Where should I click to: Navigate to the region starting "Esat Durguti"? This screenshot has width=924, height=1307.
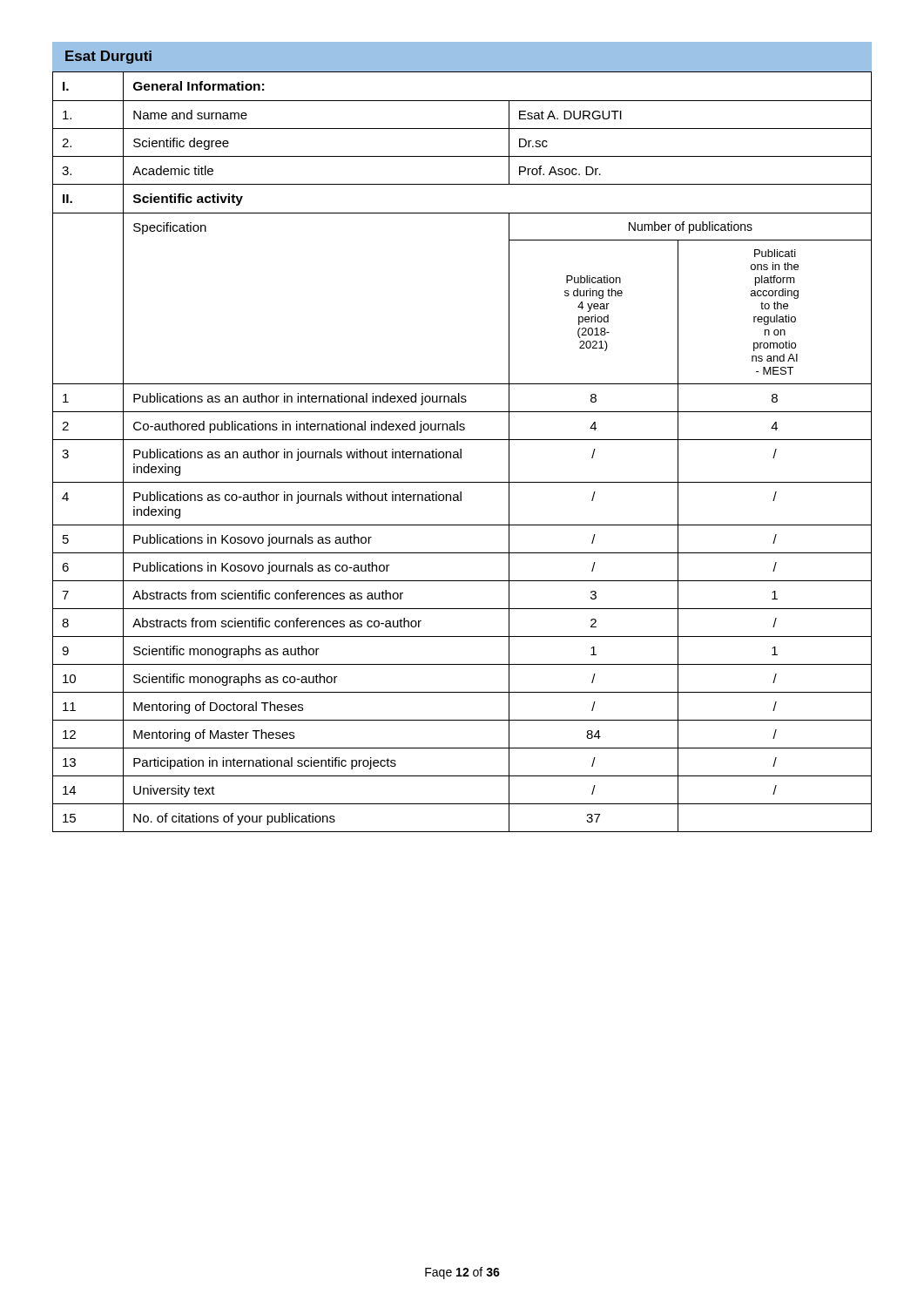pyautogui.click(x=108, y=56)
